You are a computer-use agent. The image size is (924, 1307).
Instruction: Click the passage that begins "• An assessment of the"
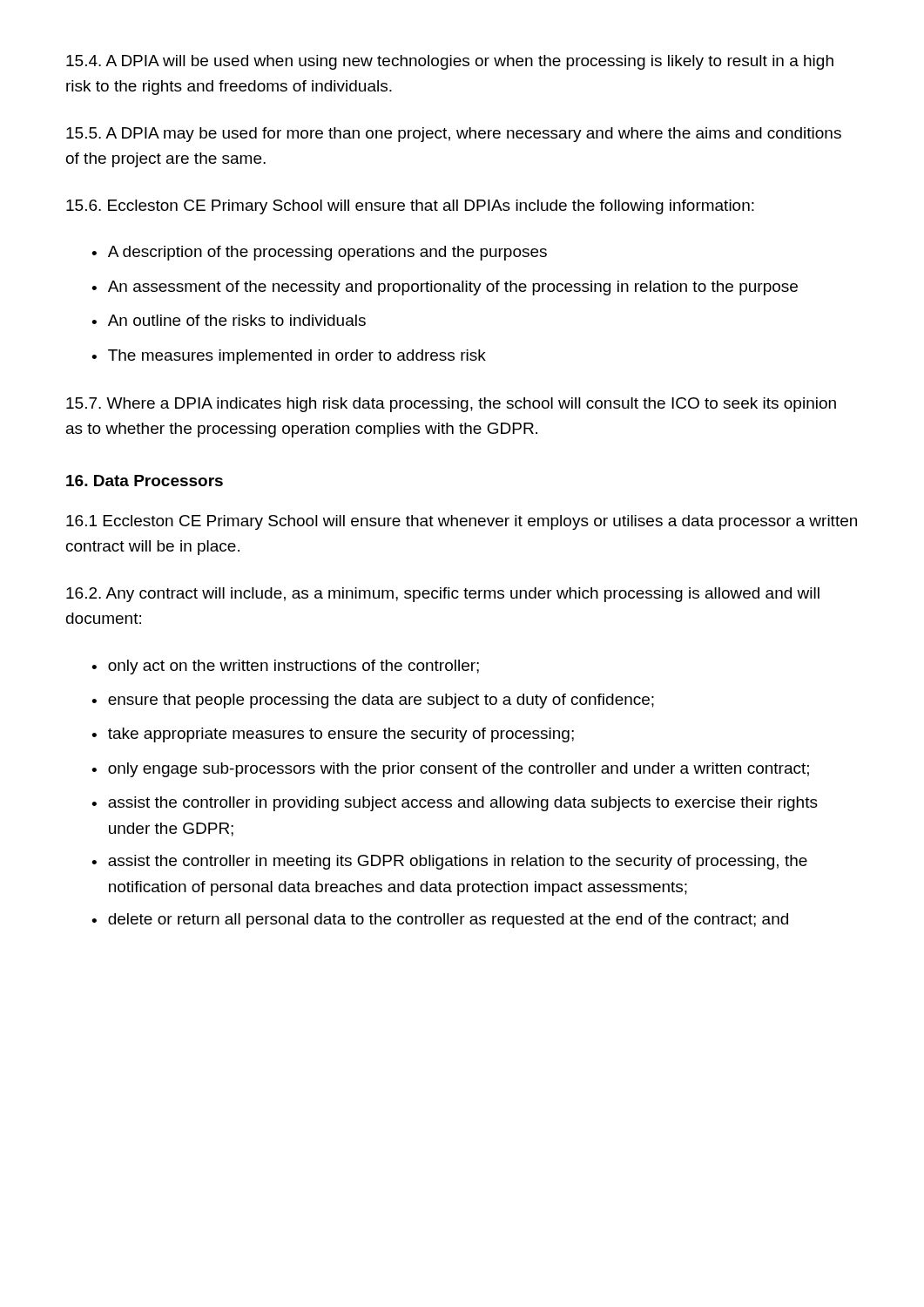coord(475,287)
